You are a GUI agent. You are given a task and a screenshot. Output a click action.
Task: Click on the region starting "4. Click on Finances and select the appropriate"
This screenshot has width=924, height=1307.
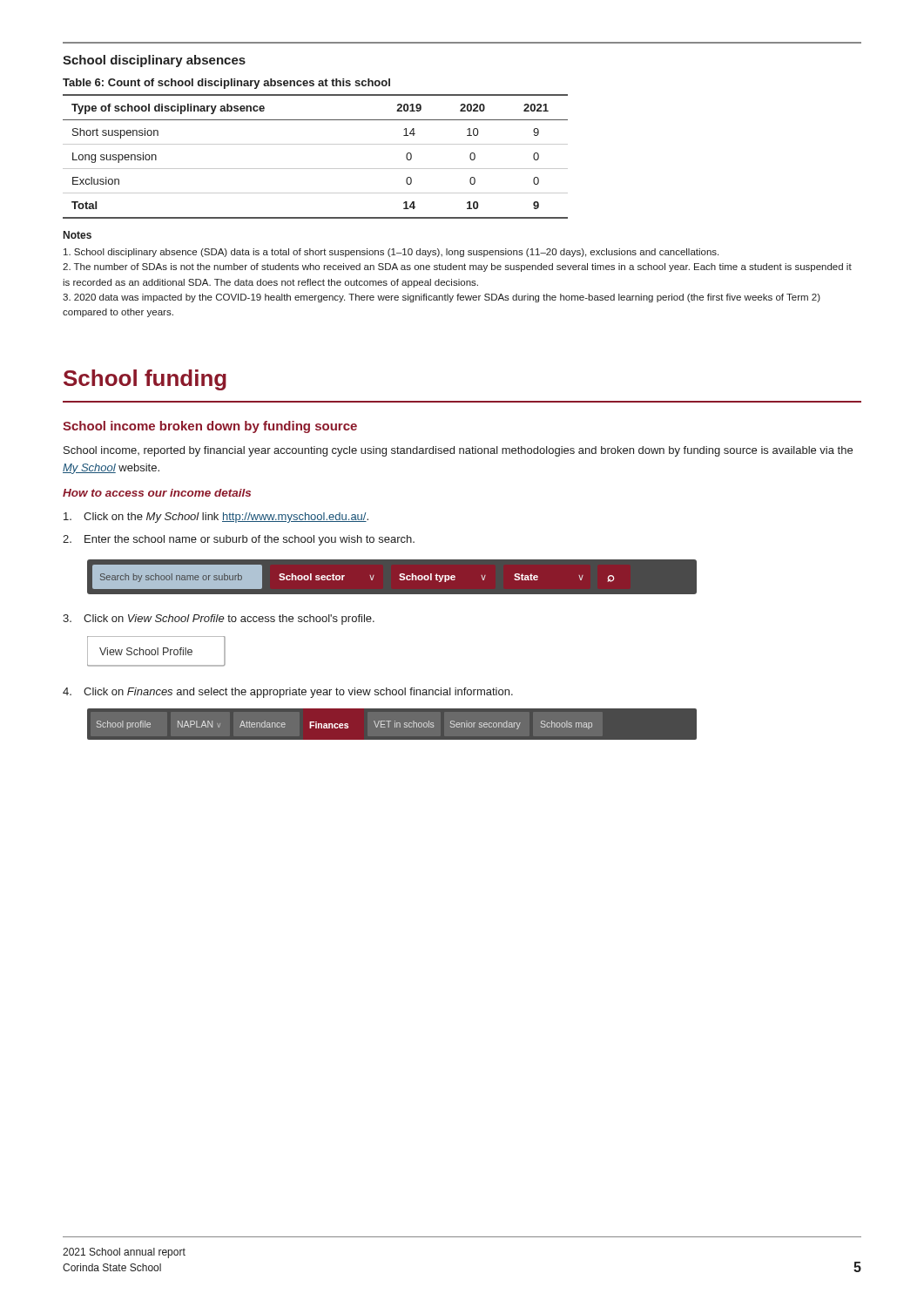click(288, 691)
